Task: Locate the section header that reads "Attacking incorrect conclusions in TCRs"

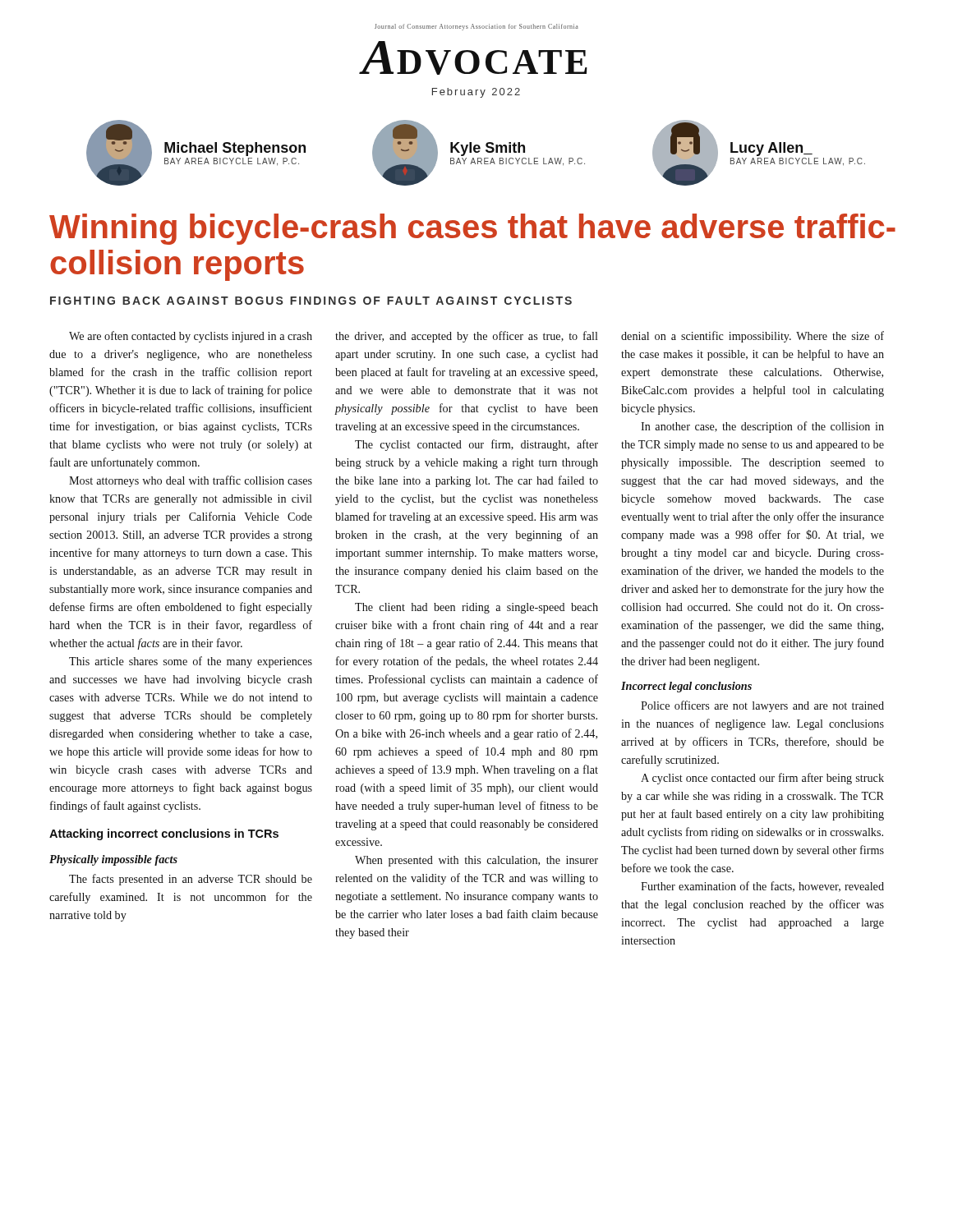Action: coord(164,834)
